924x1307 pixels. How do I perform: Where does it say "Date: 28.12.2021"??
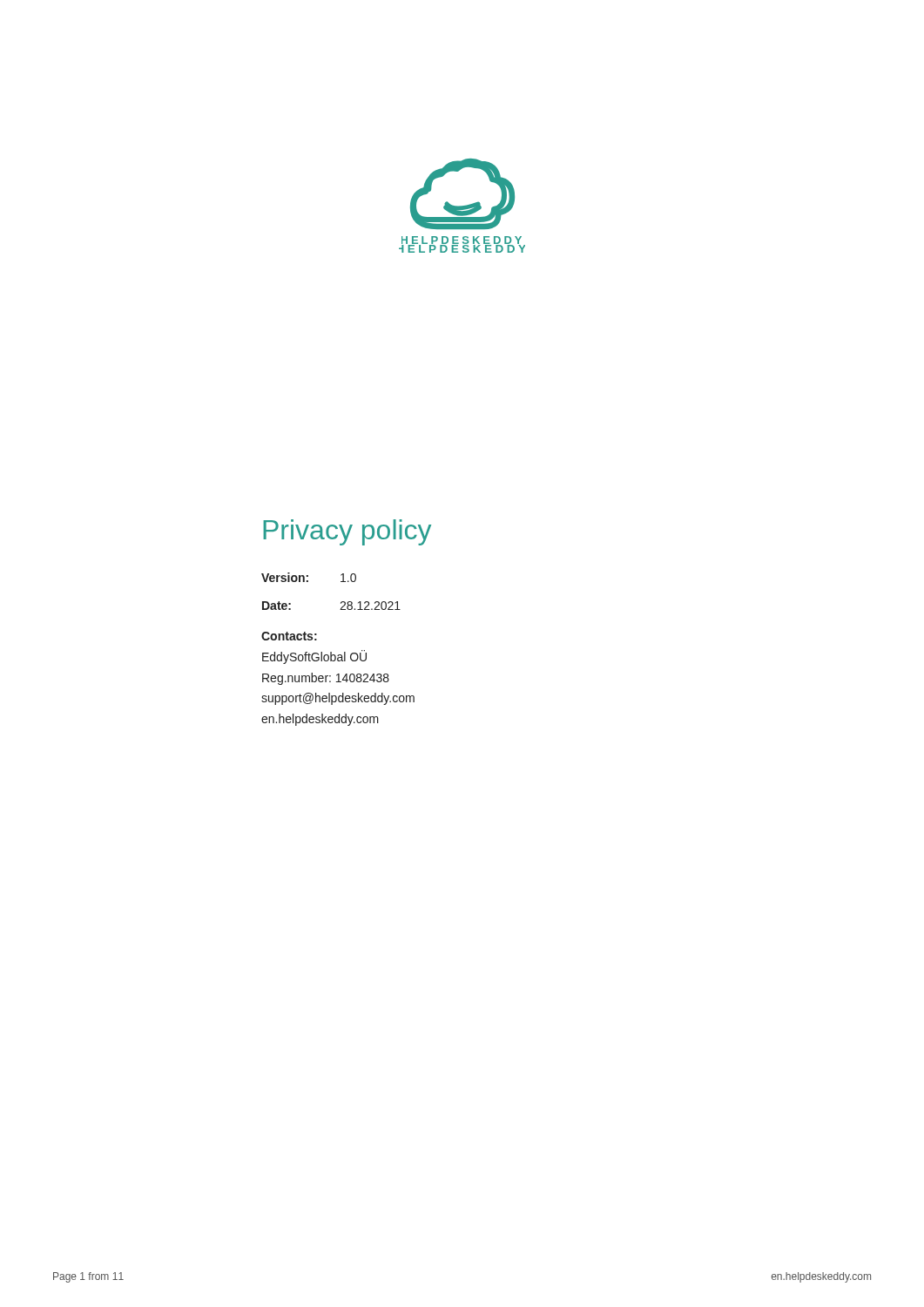coord(331,606)
